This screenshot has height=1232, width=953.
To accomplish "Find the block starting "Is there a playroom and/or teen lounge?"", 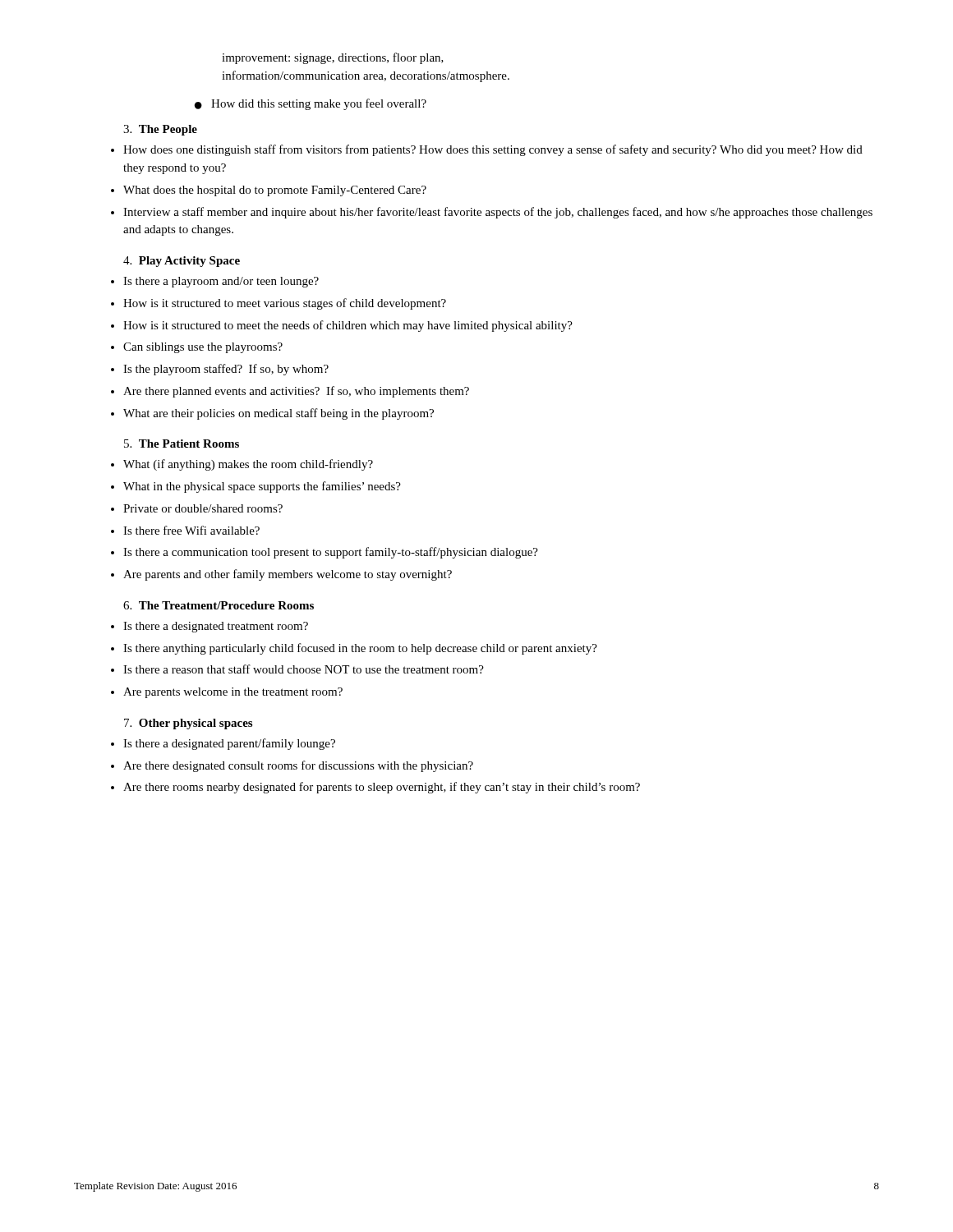I will click(x=221, y=282).
